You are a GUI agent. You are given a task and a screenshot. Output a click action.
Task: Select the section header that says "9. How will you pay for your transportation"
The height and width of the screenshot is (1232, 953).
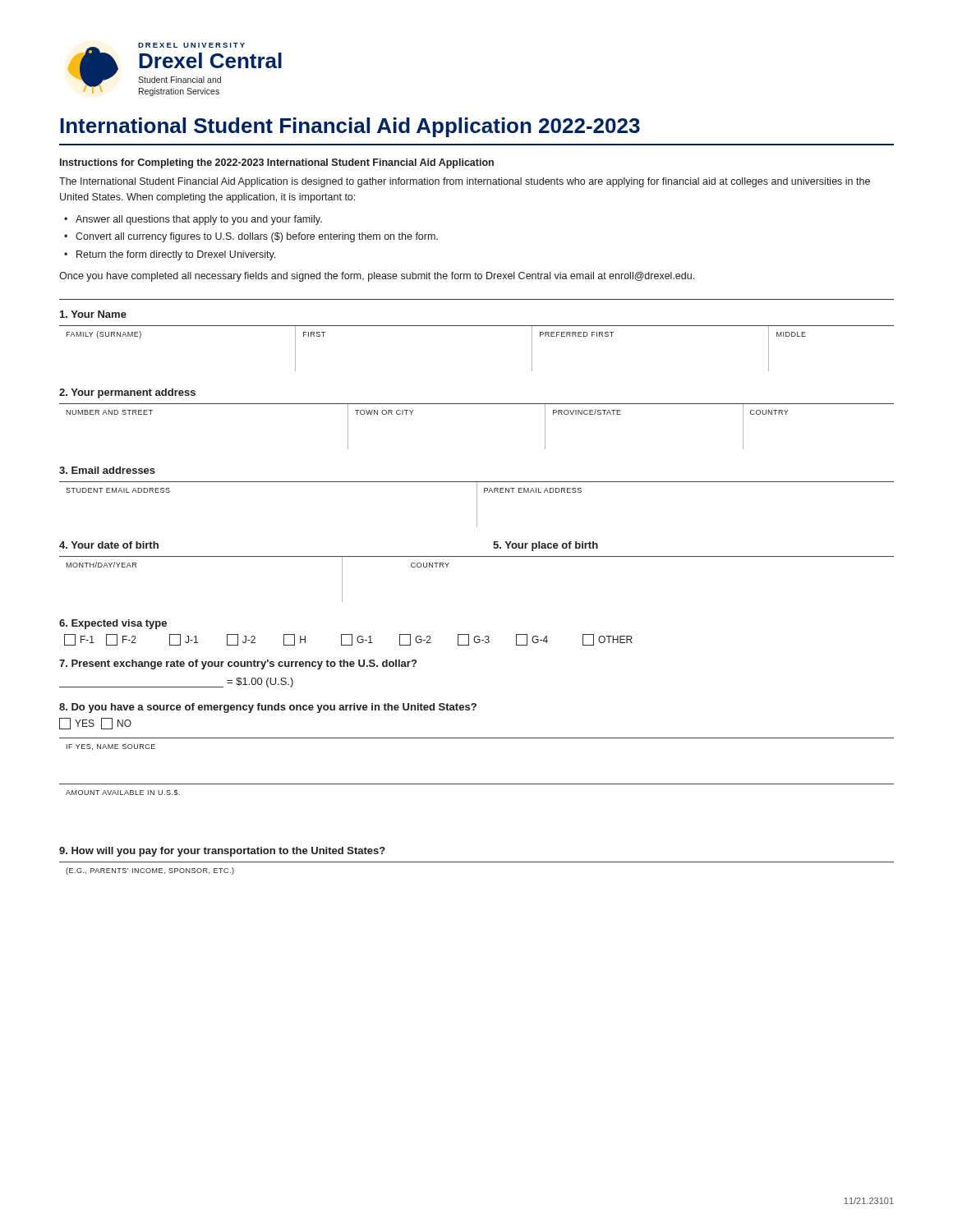click(x=222, y=851)
